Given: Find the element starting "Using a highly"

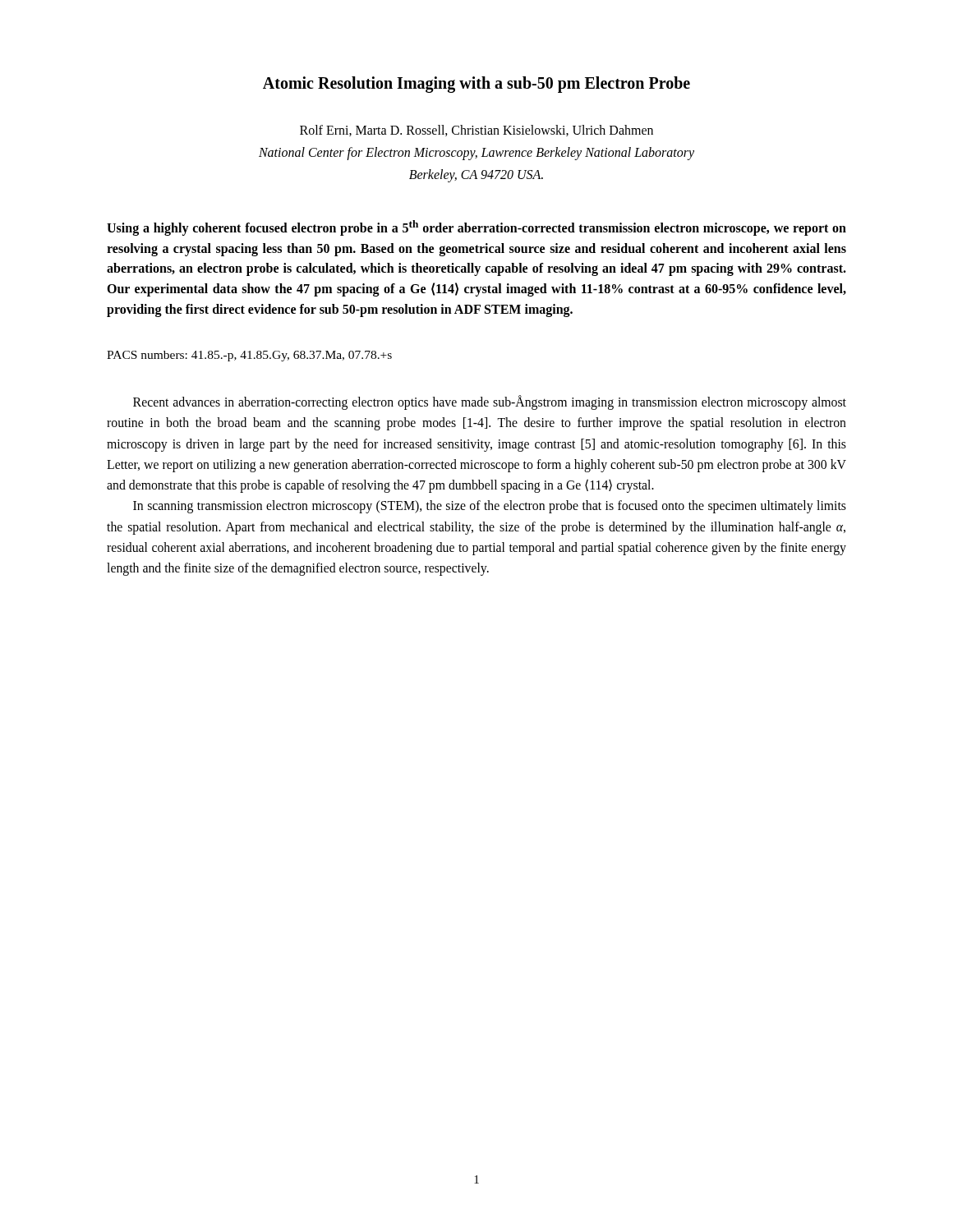Looking at the screenshot, I should [x=476, y=267].
